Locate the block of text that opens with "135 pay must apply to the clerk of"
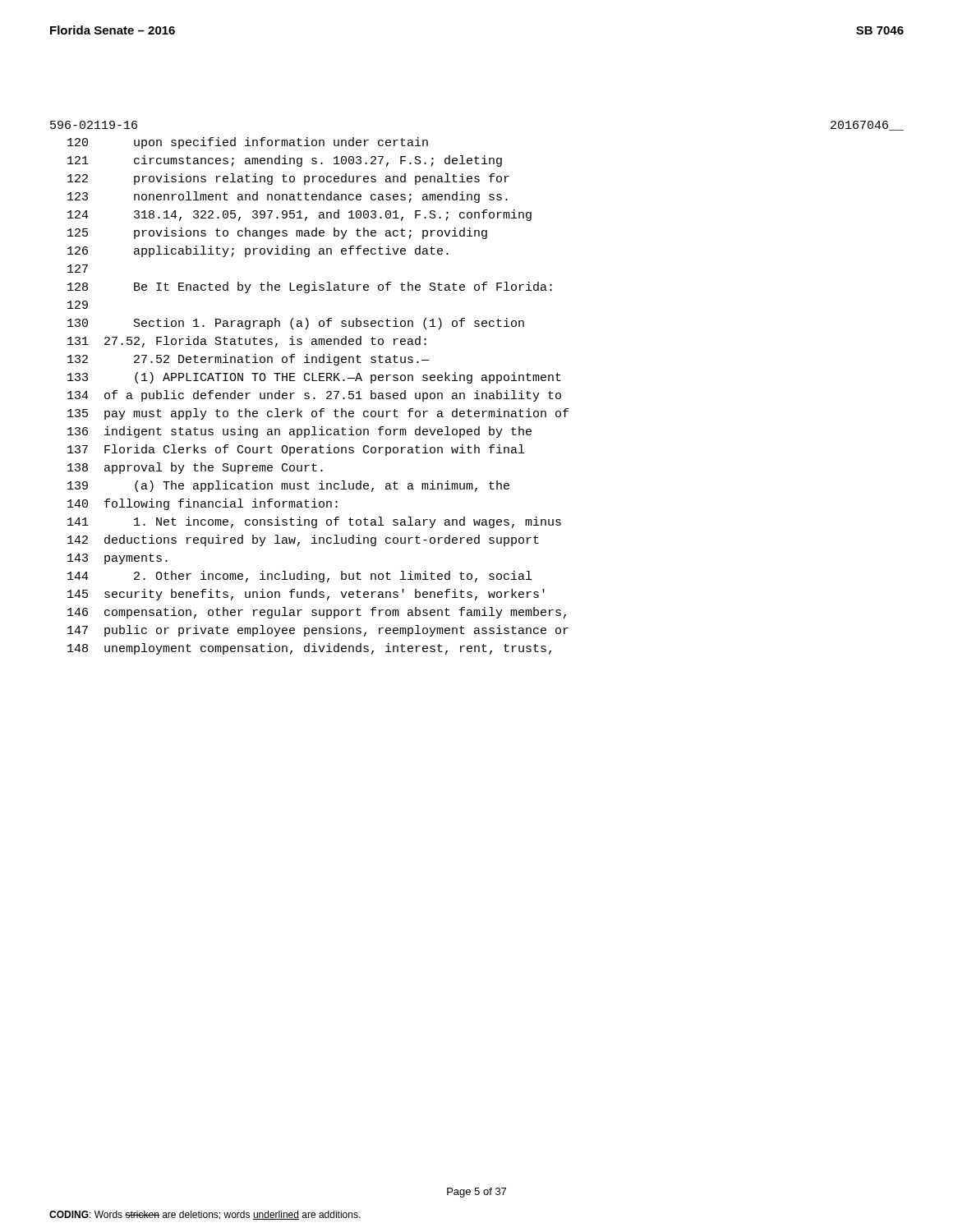Image resolution: width=953 pixels, height=1232 pixels. [x=476, y=414]
